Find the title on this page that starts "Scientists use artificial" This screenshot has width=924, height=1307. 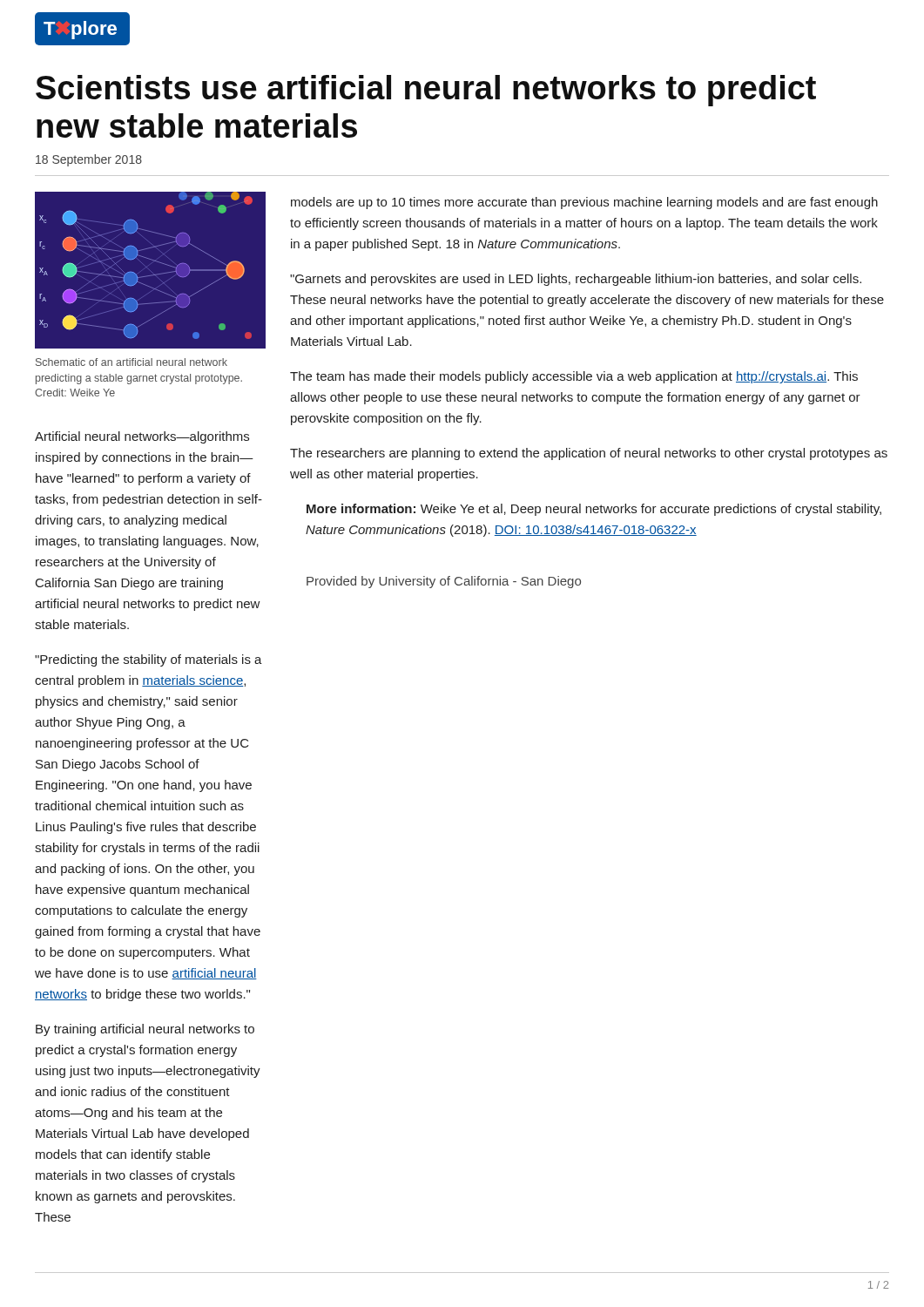click(462, 108)
